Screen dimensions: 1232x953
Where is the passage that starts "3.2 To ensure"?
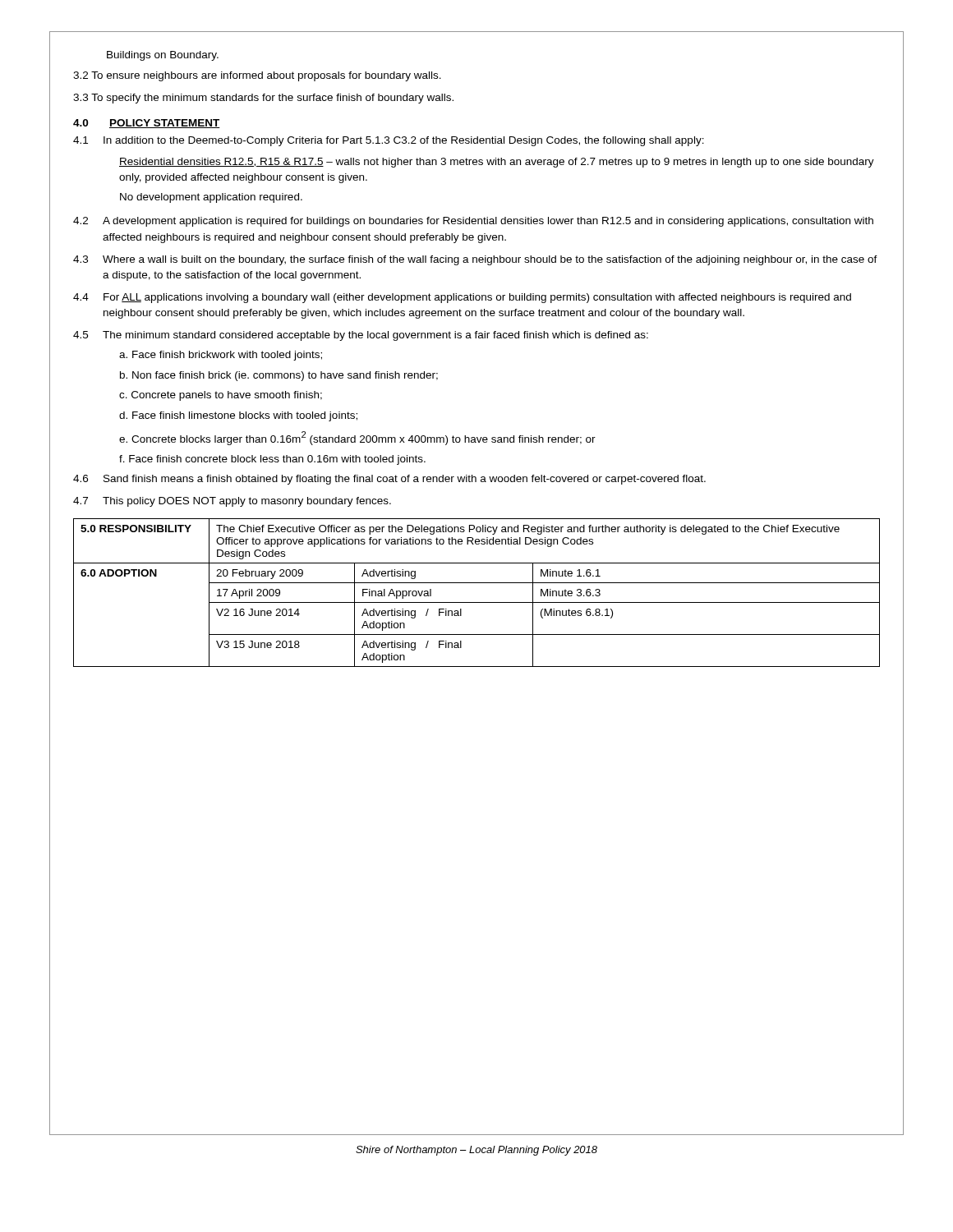257,75
